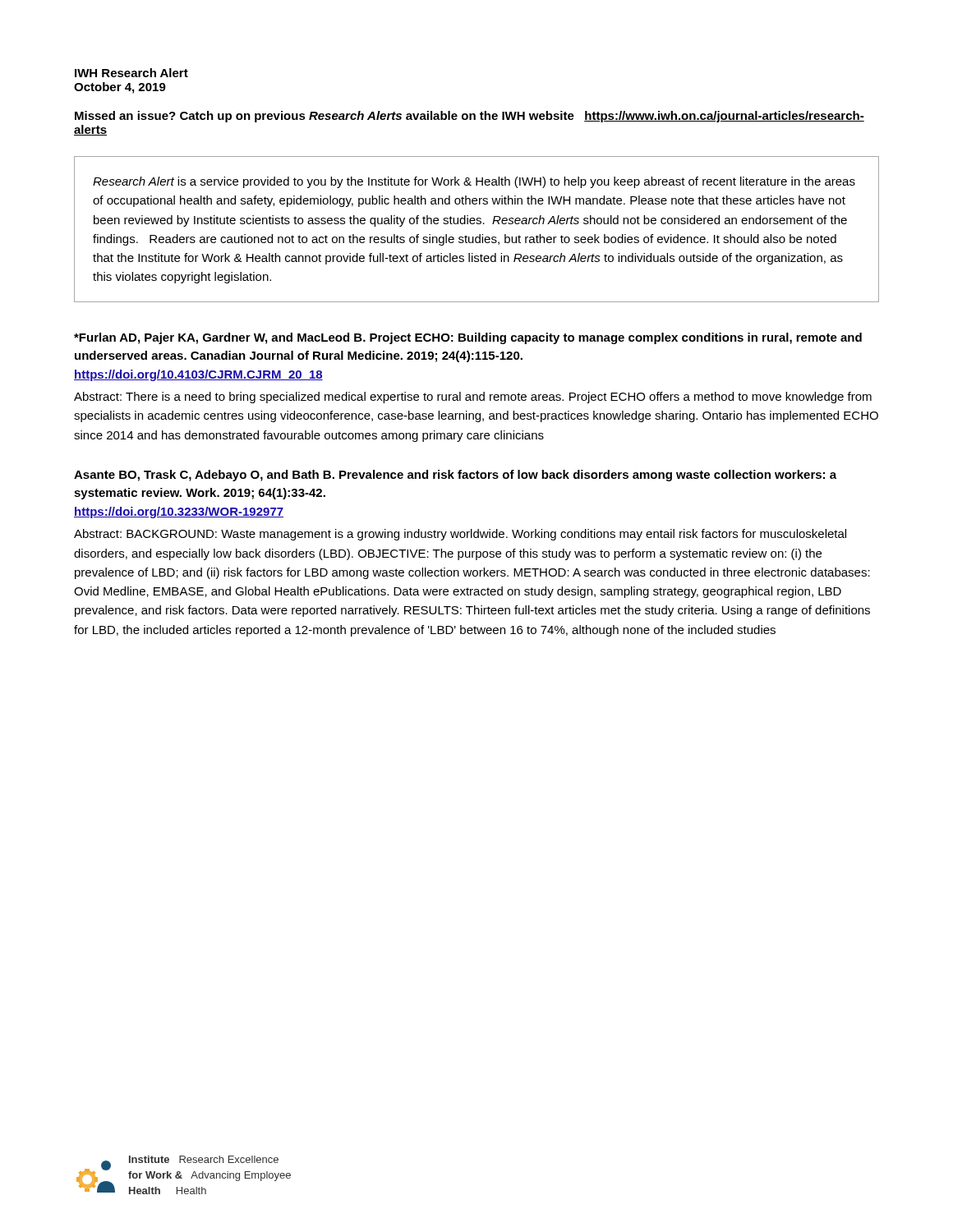This screenshot has width=953, height=1232.
Task: Point to the text starting "Asante BO, Trask"
Action: (x=476, y=552)
